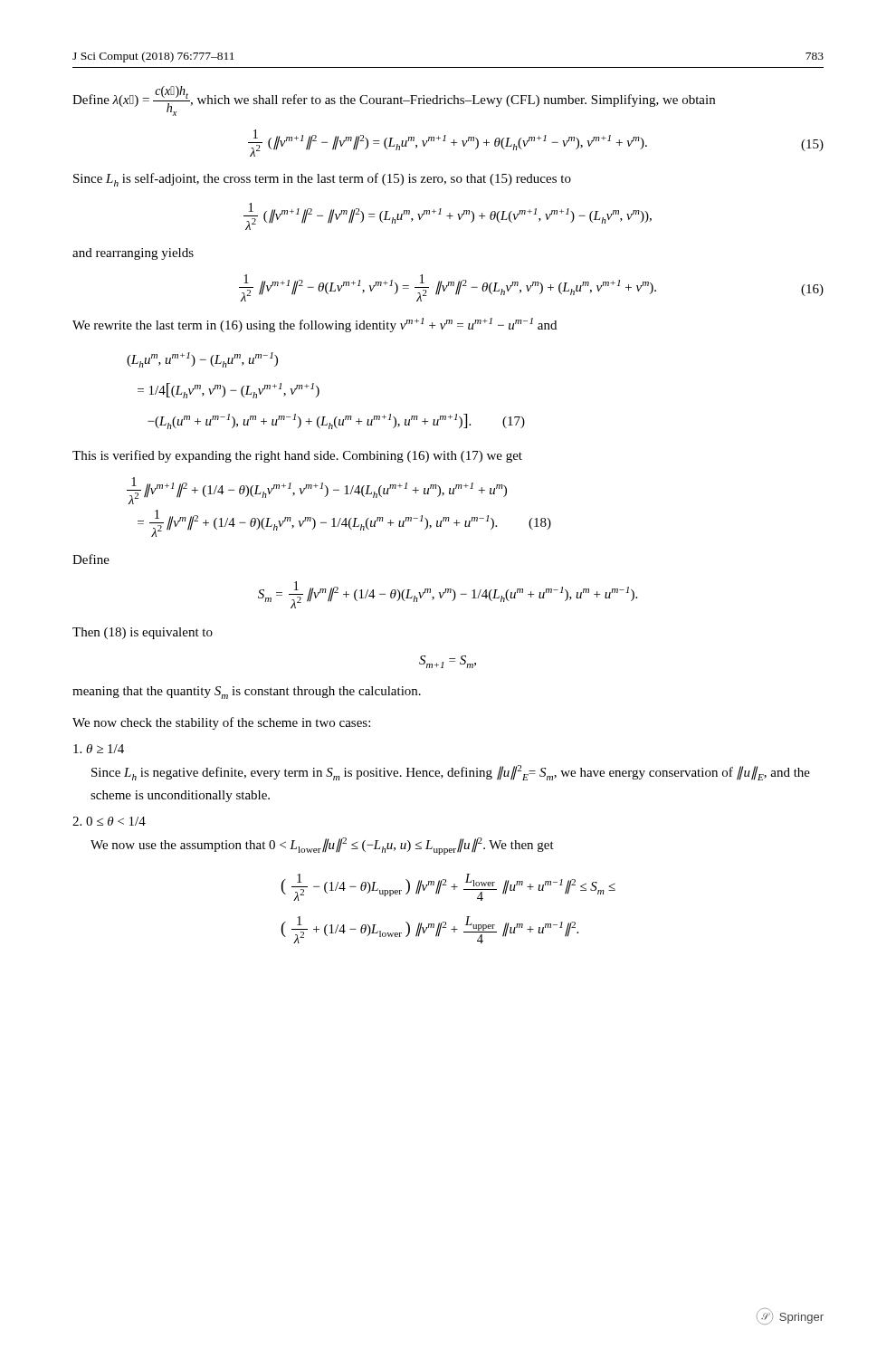Select the formula containing "Sm+1 = Sm,"
This screenshot has height=1358, width=896.
[x=448, y=661]
